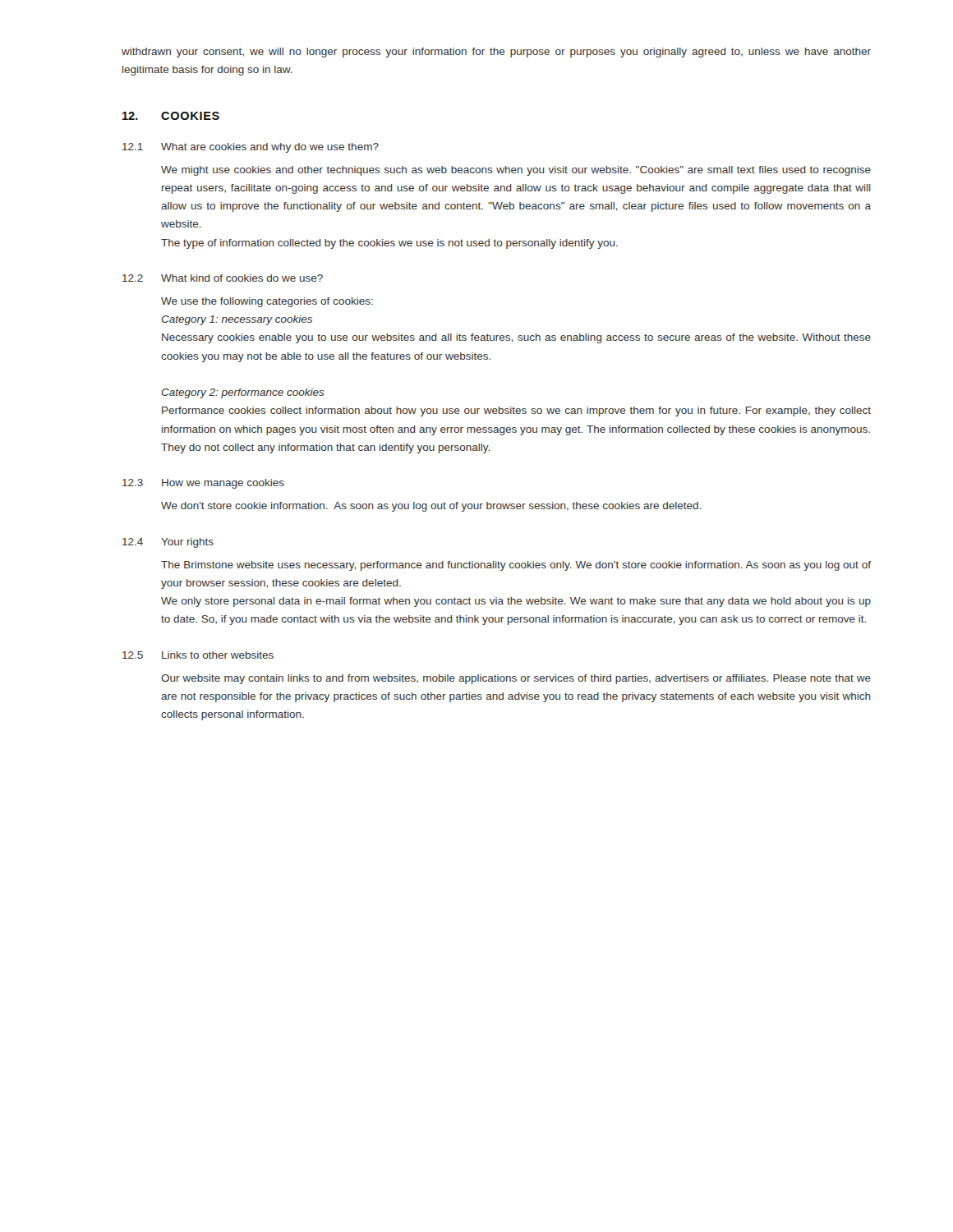Image resolution: width=953 pixels, height=1232 pixels.
Task: Find the block on this page that starts "We don't store cookie information. As soon"
Action: point(431,506)
